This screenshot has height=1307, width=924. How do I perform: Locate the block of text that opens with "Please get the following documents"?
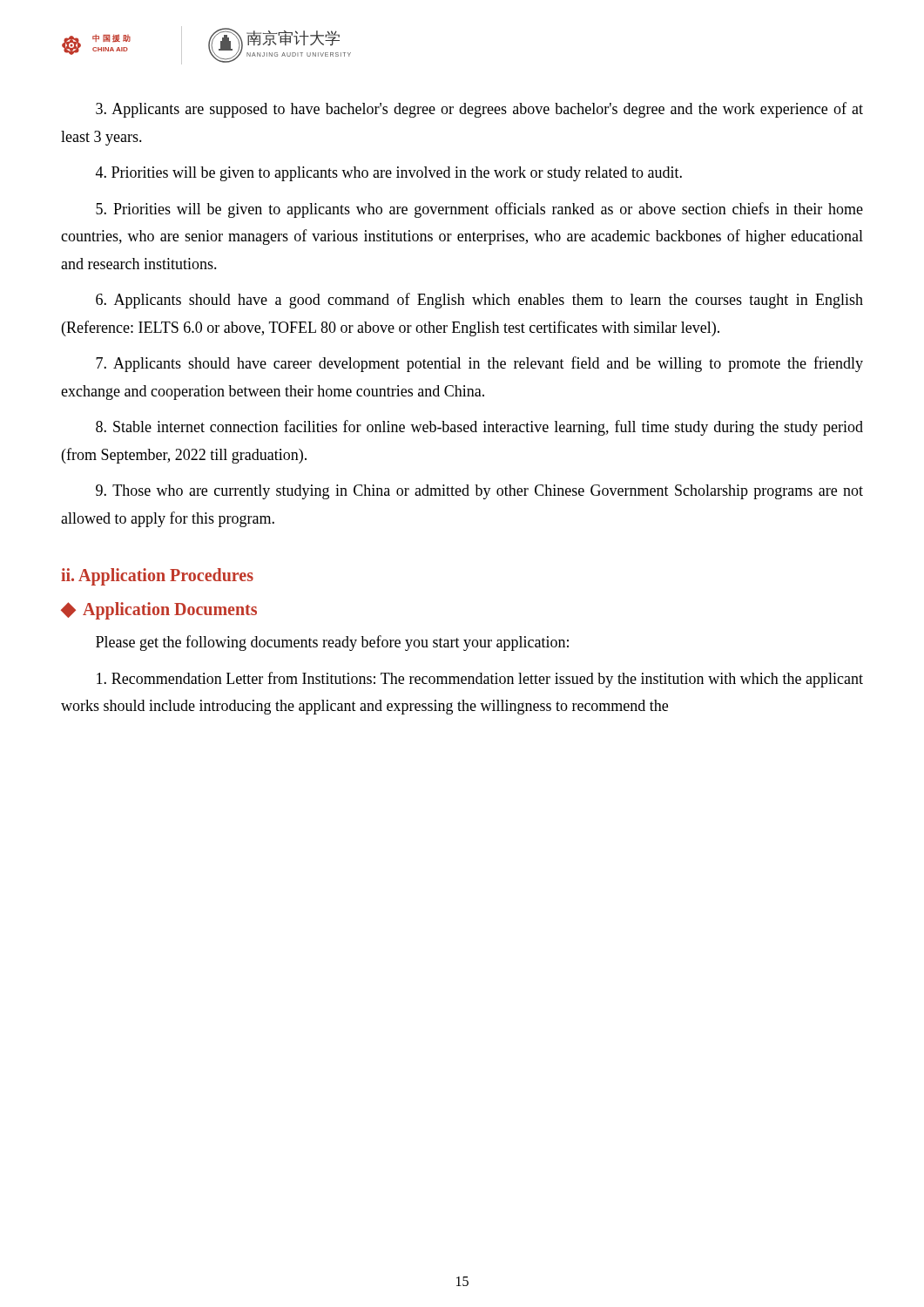coord(333,642)
